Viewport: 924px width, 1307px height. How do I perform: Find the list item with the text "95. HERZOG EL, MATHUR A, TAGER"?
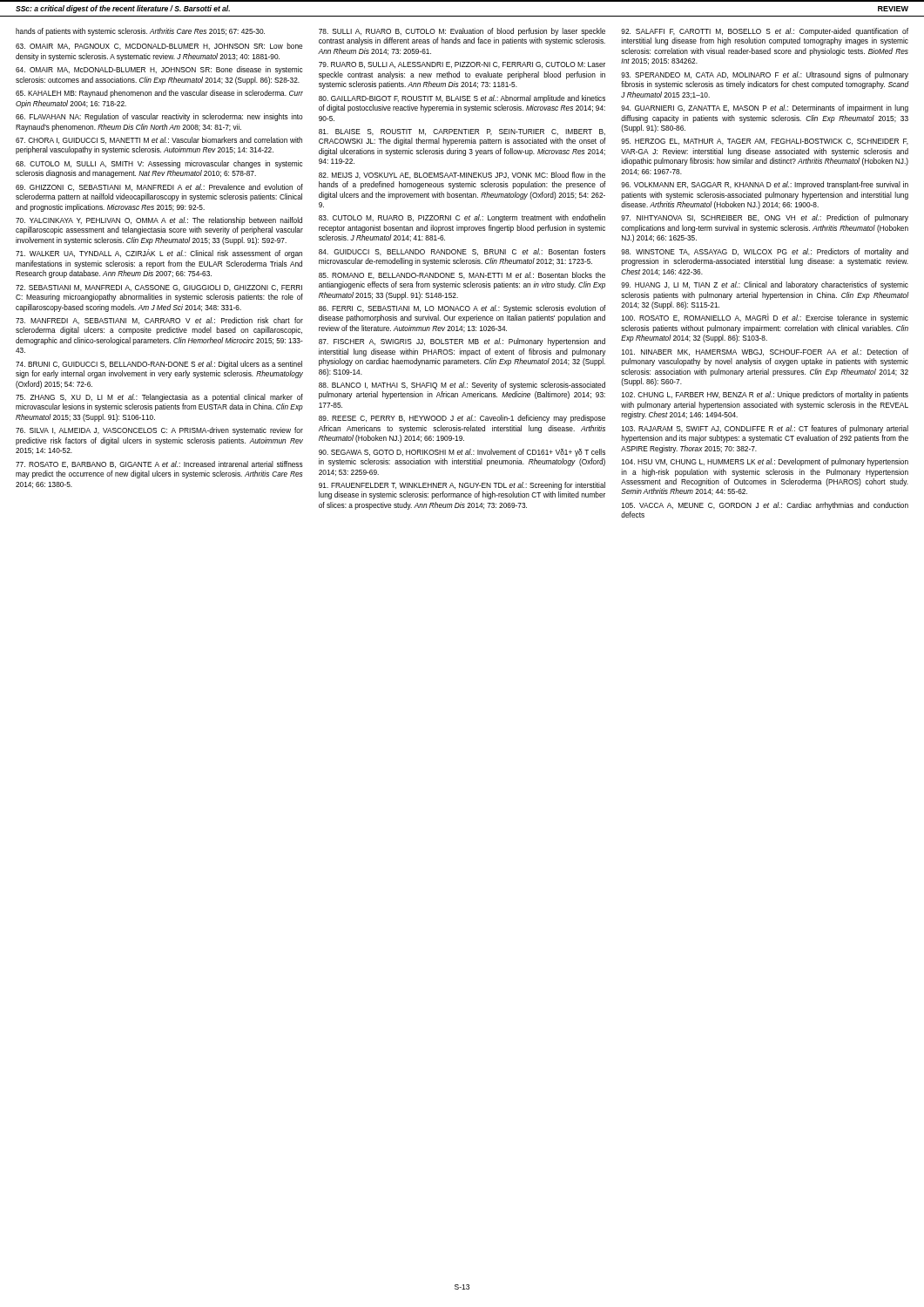pos(765,156)
